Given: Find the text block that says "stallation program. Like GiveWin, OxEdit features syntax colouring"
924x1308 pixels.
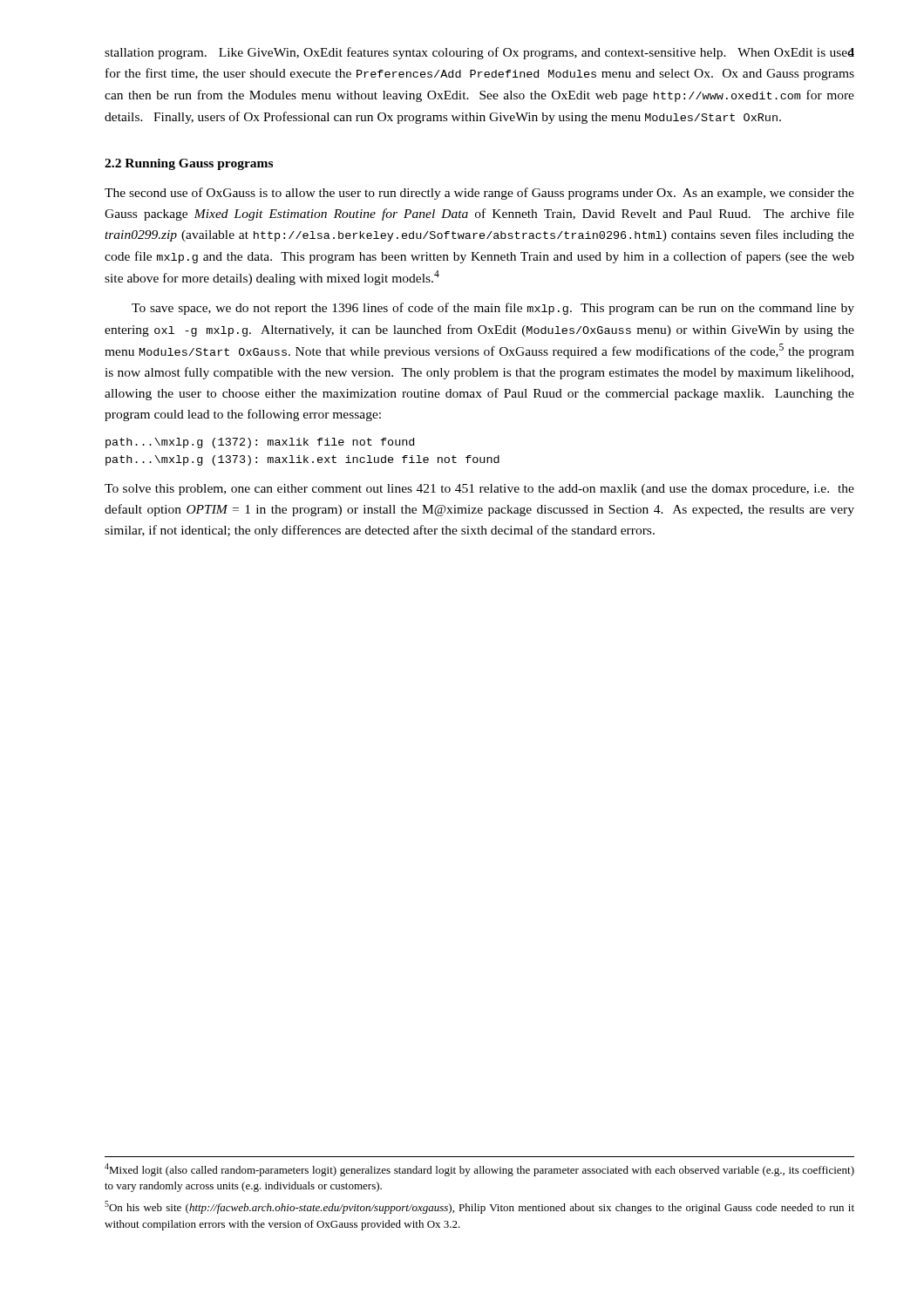Looking at the screenshot, I should (479, 85).
